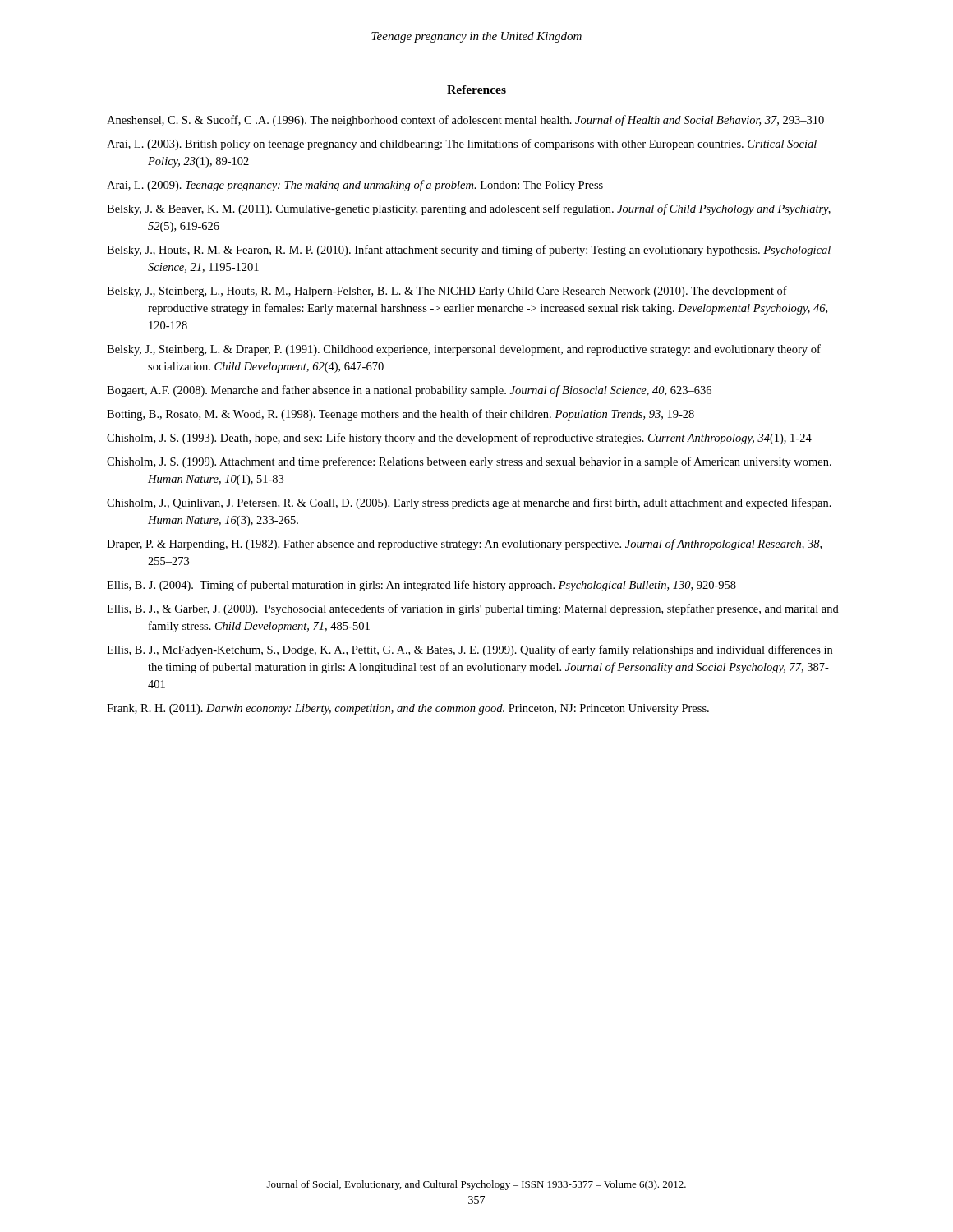Find the text block starting "Belsky, J., Houts, R."
This screenshot has height=1232, width=953.
tap(469, 258)
